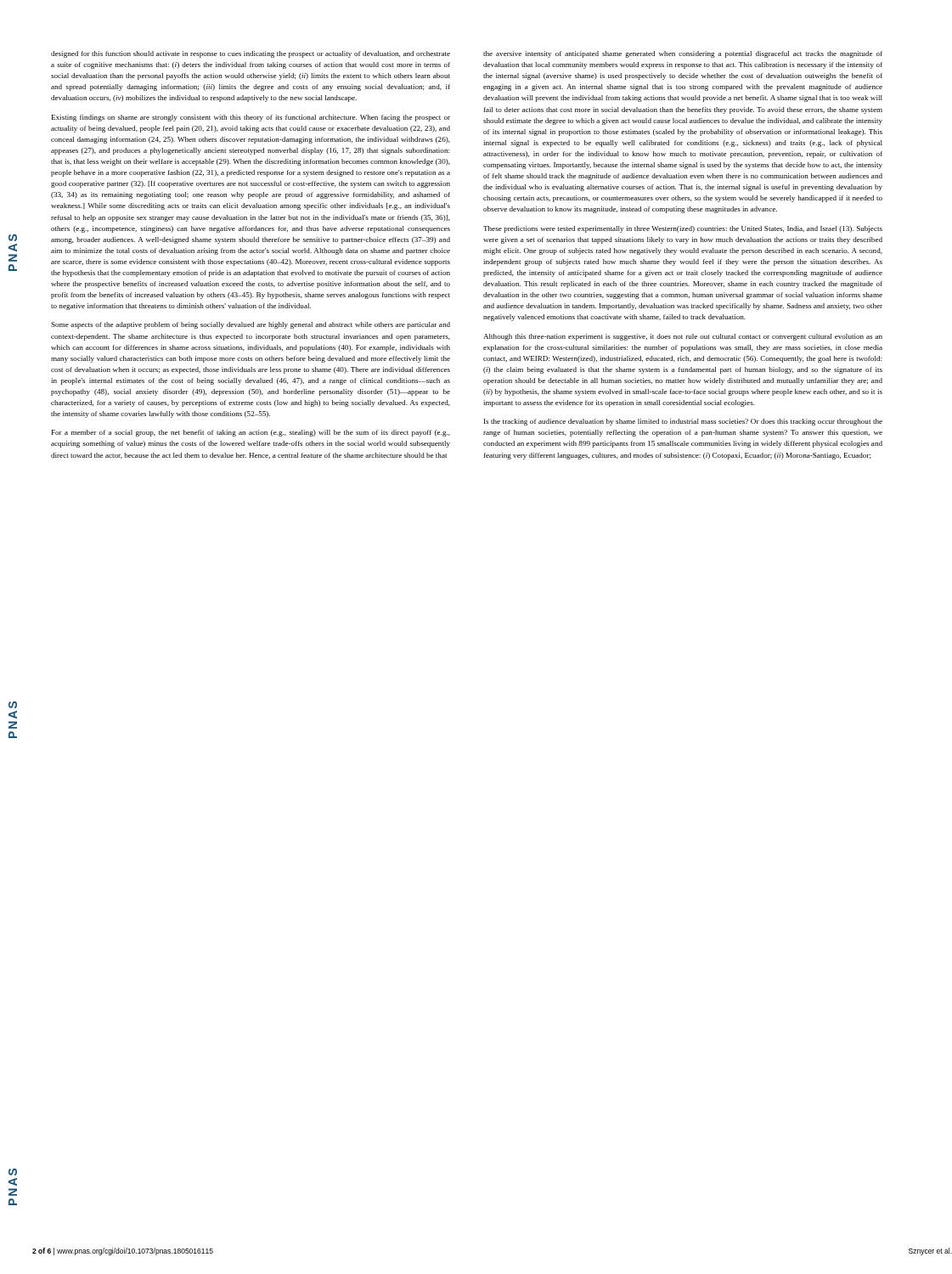Click on the text block that says "the aversive intensity of anticipated shame generated"
The image size is (952, 1274).
pos(683,255)
